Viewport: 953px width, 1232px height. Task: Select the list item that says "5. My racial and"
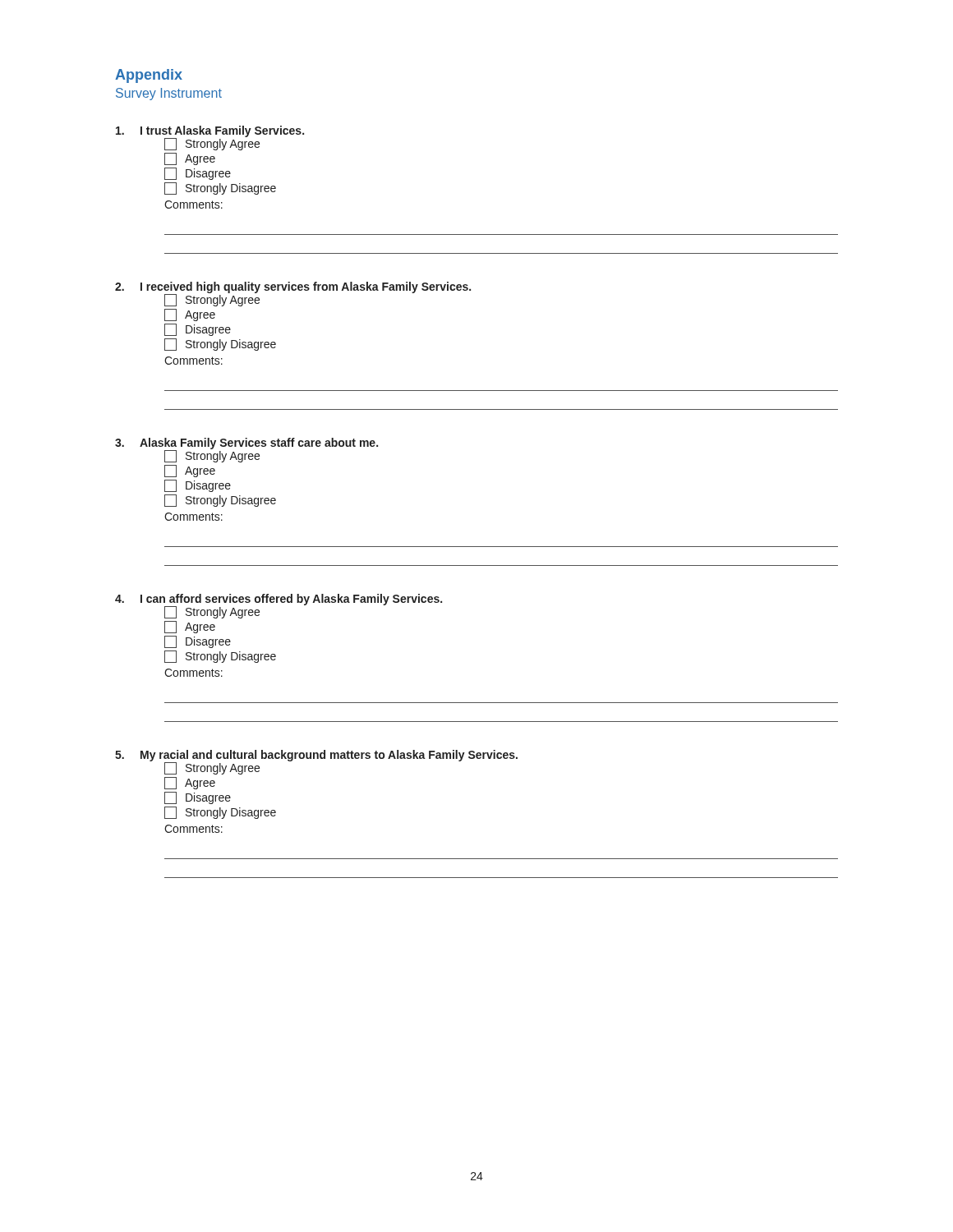(316, 762)
